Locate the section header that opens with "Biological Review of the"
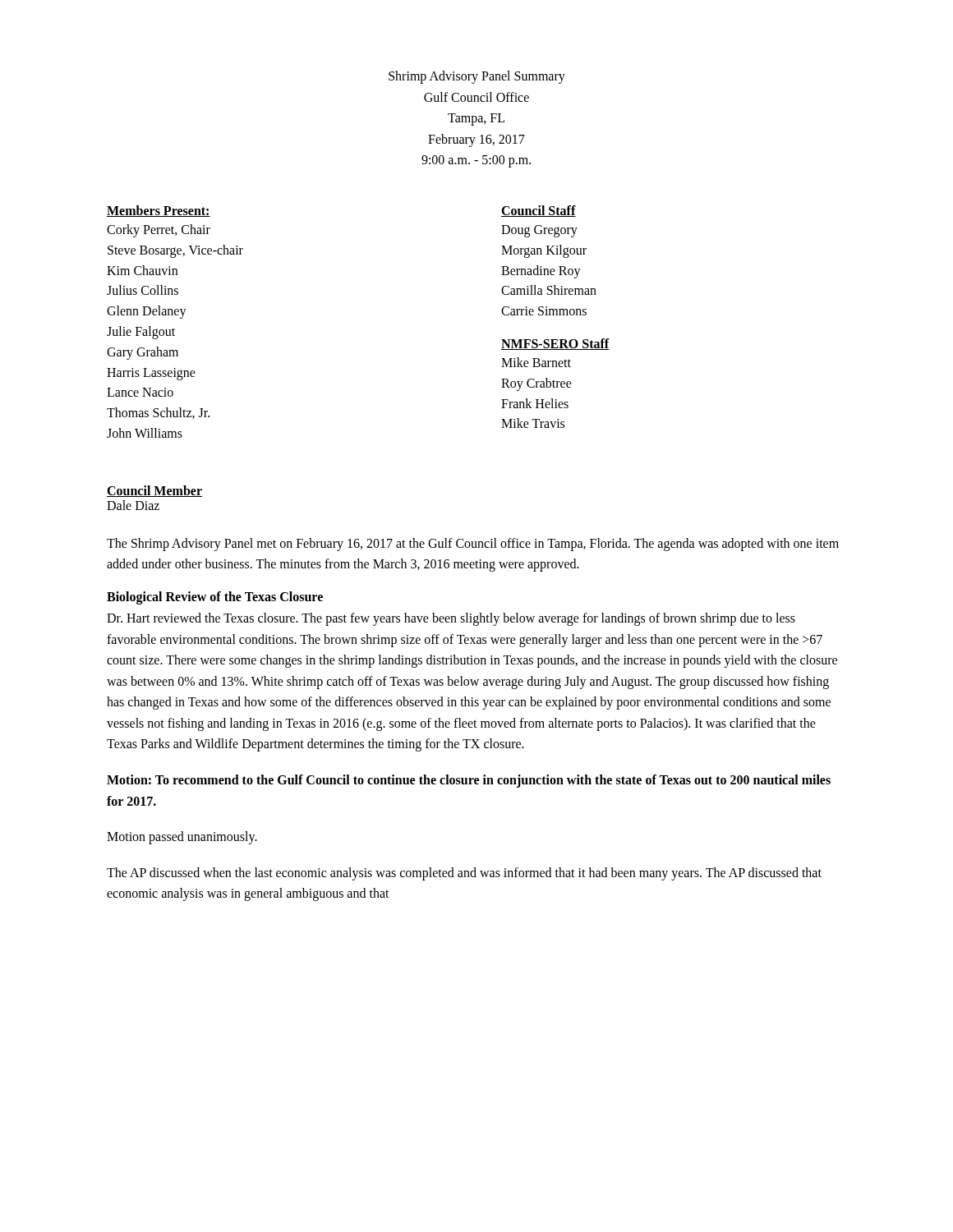Screen dimensions: 1232x953 click(215, 597)
